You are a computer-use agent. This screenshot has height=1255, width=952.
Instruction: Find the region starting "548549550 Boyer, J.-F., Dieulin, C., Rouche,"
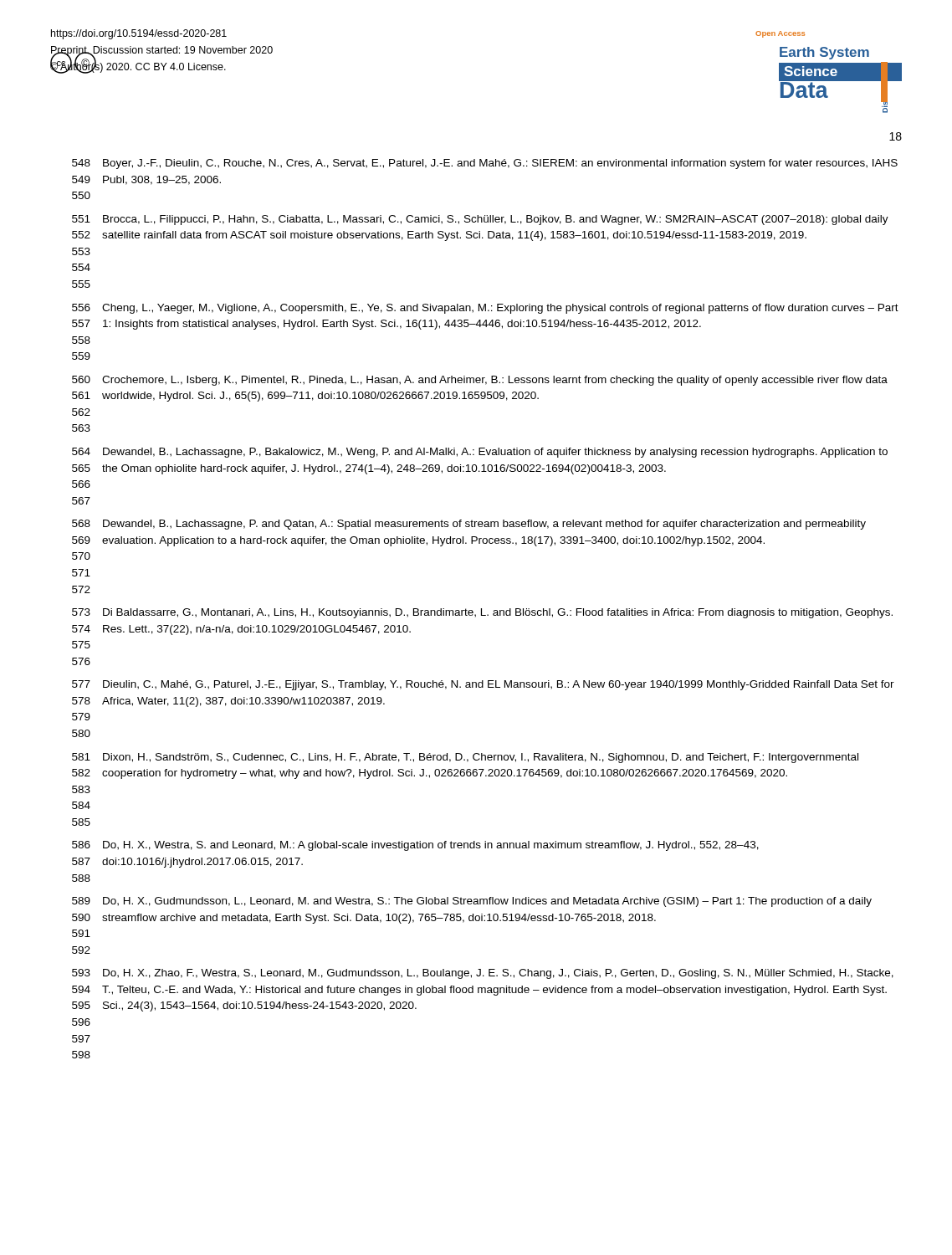(x=485, y=164)
